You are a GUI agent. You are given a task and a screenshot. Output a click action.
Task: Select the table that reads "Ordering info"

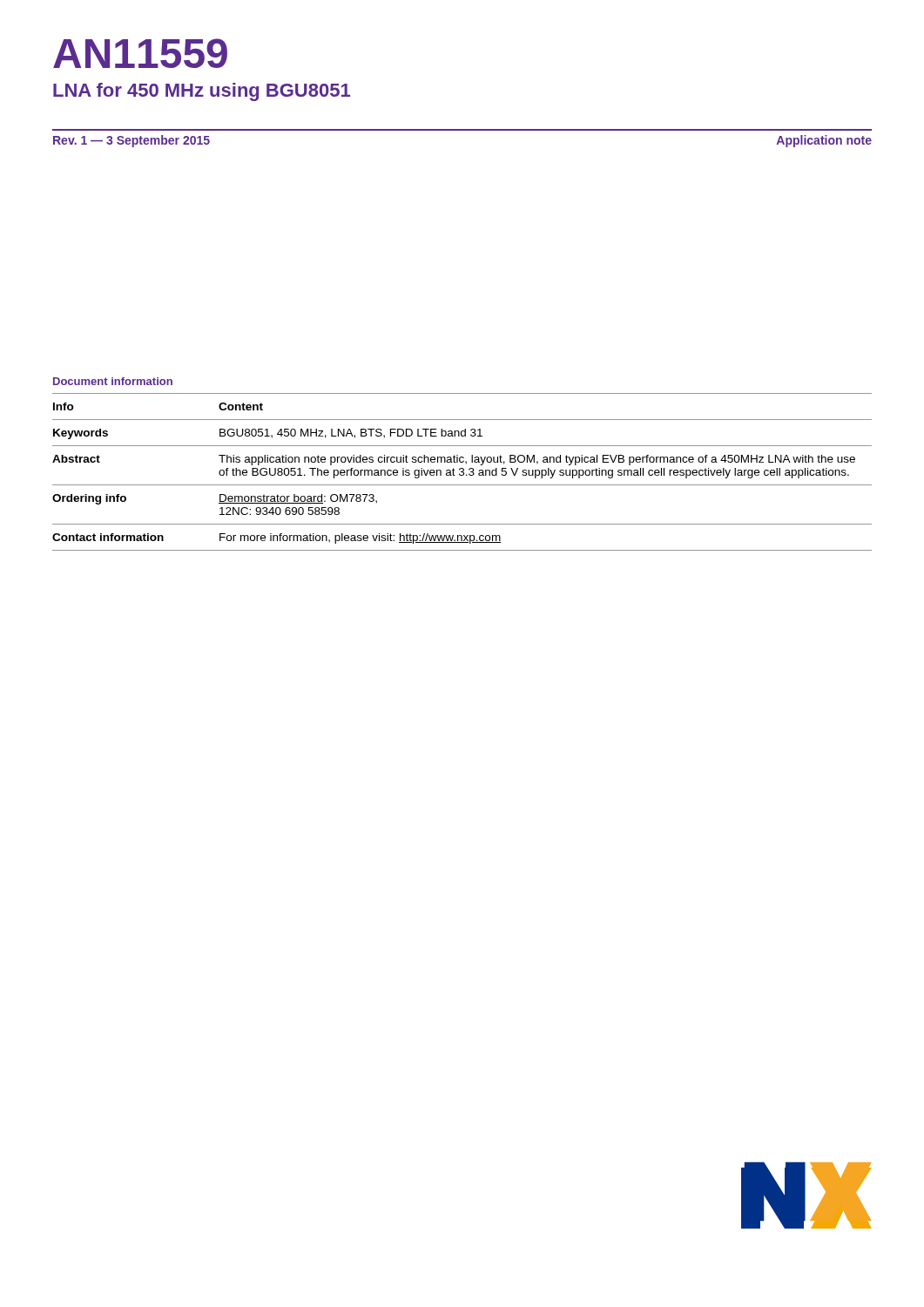(462, 472)
